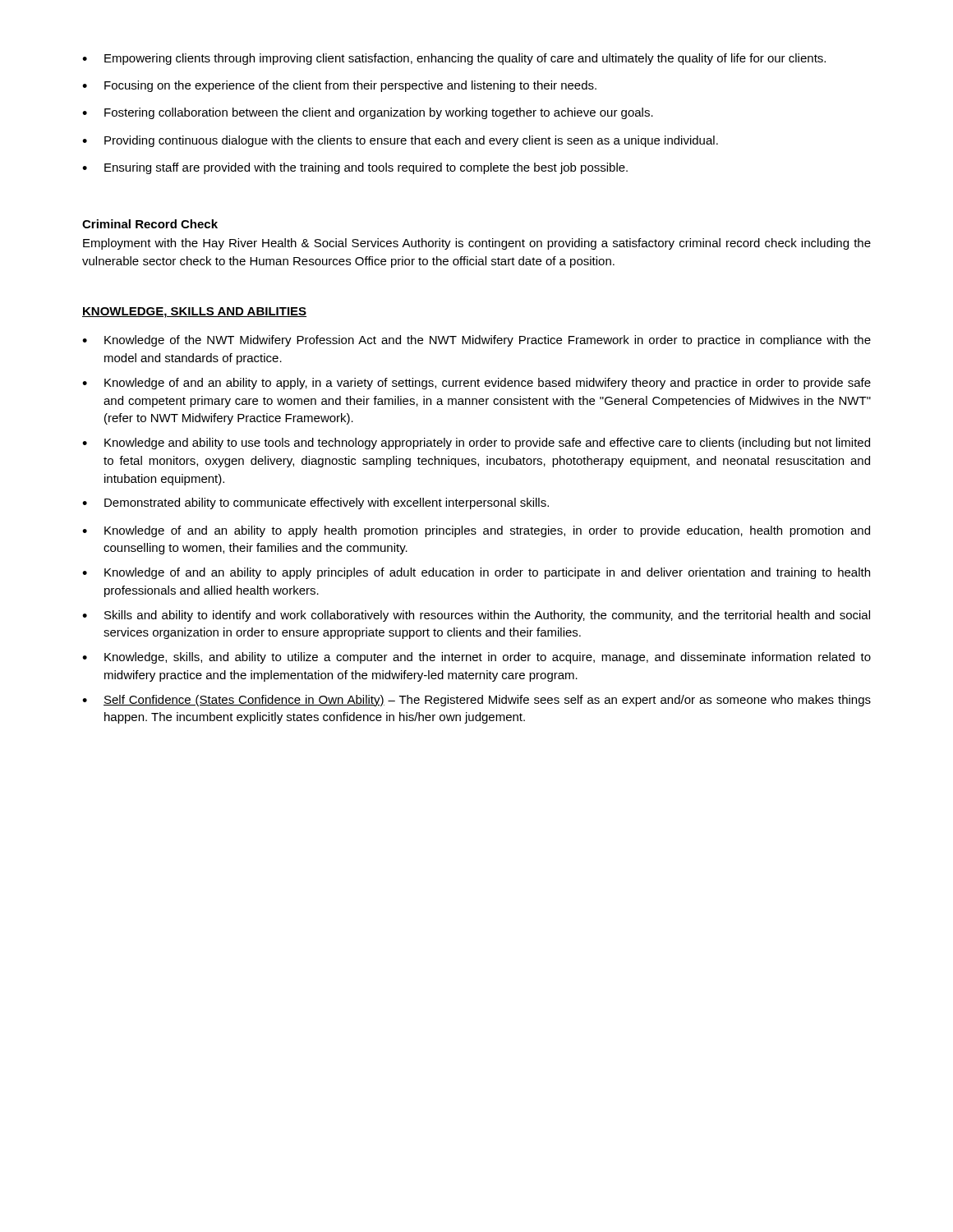Locate the list item that says "• Knowledge and ability to use tools"
Image resolution: width=953 pixels, height=1232 pixels.
tap(476, 461)
